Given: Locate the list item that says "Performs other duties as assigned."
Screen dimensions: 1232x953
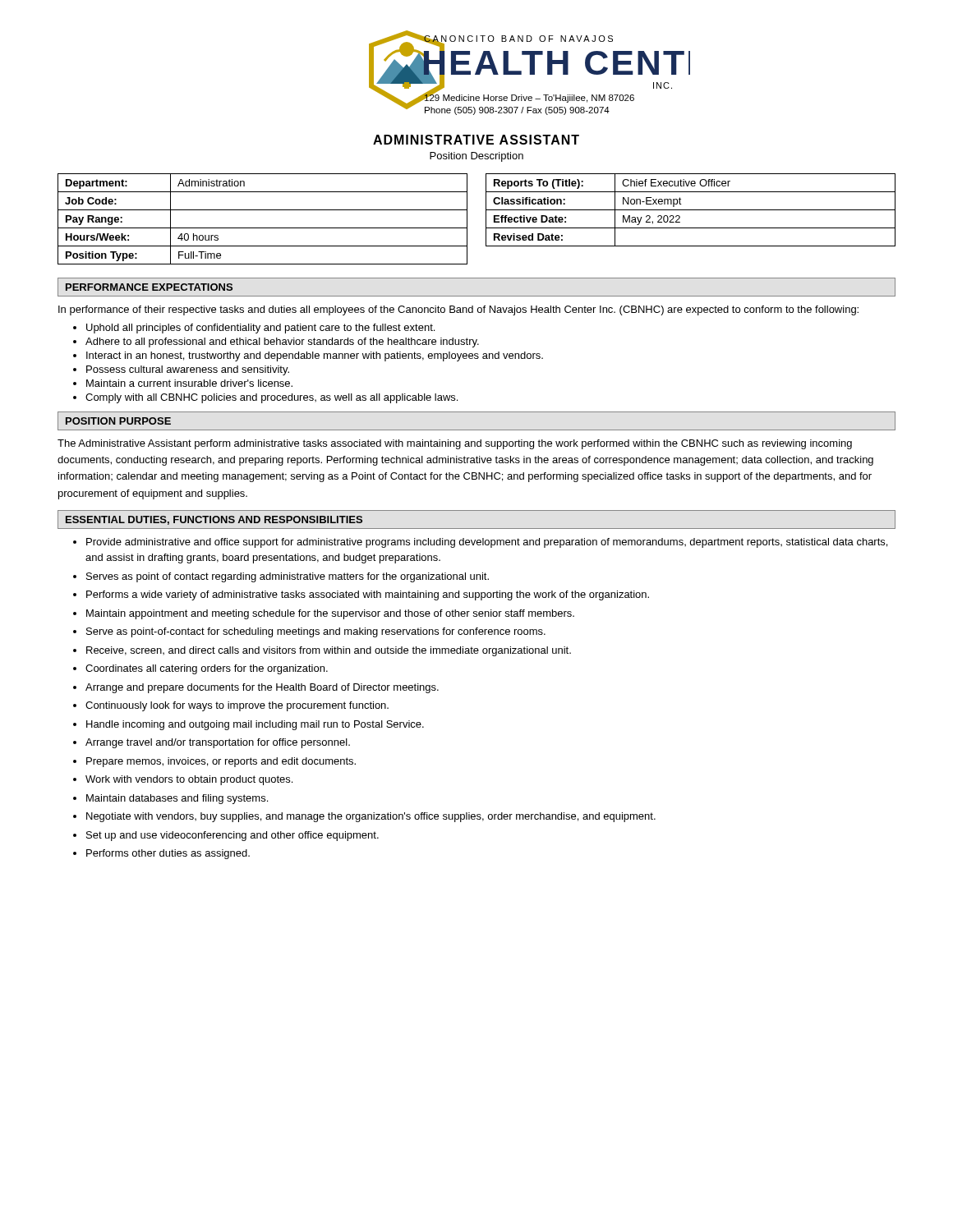Looking at the screenshot, I should (x=168, y=853).
